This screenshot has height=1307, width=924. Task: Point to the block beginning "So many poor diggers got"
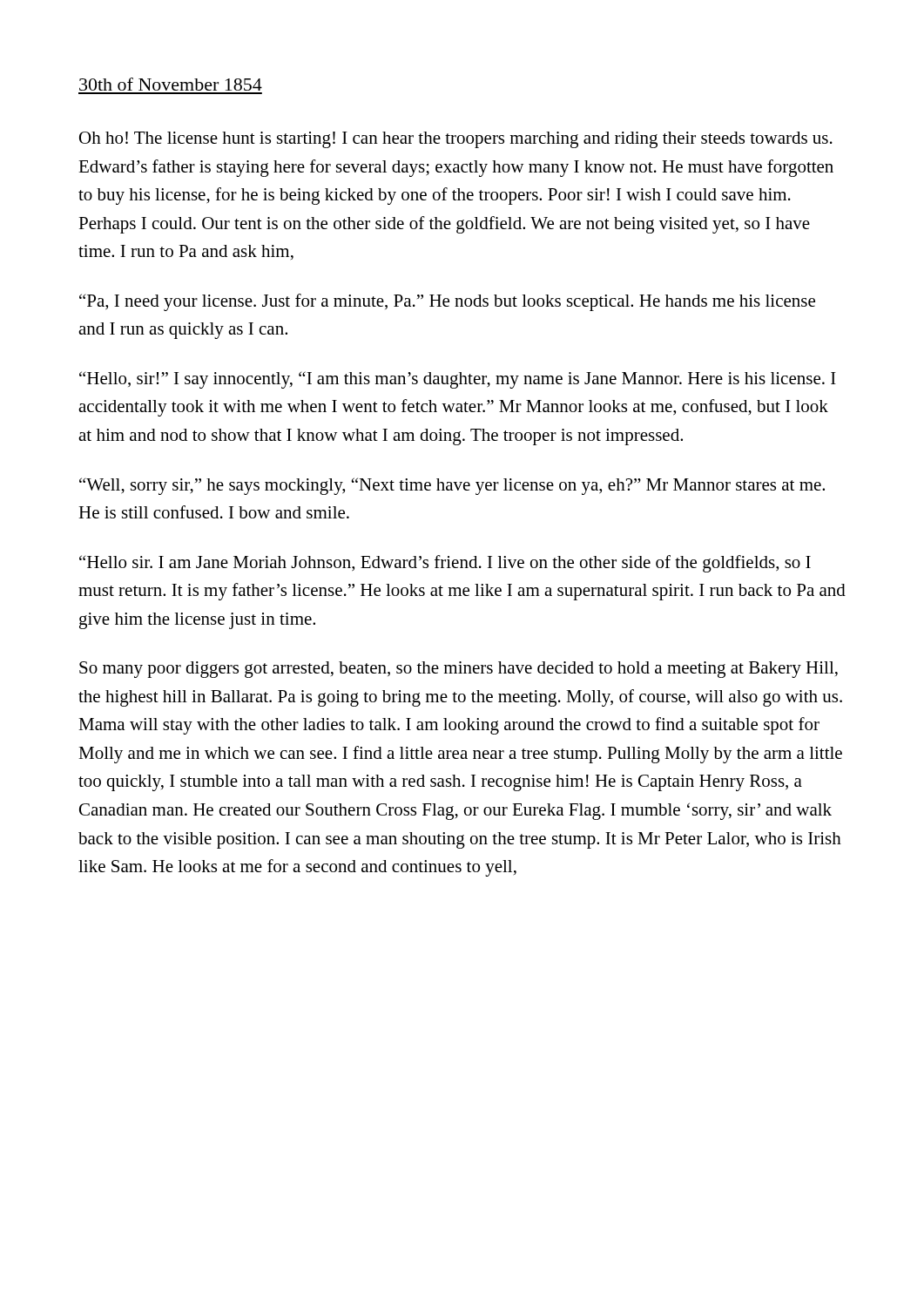pos(461,767)
